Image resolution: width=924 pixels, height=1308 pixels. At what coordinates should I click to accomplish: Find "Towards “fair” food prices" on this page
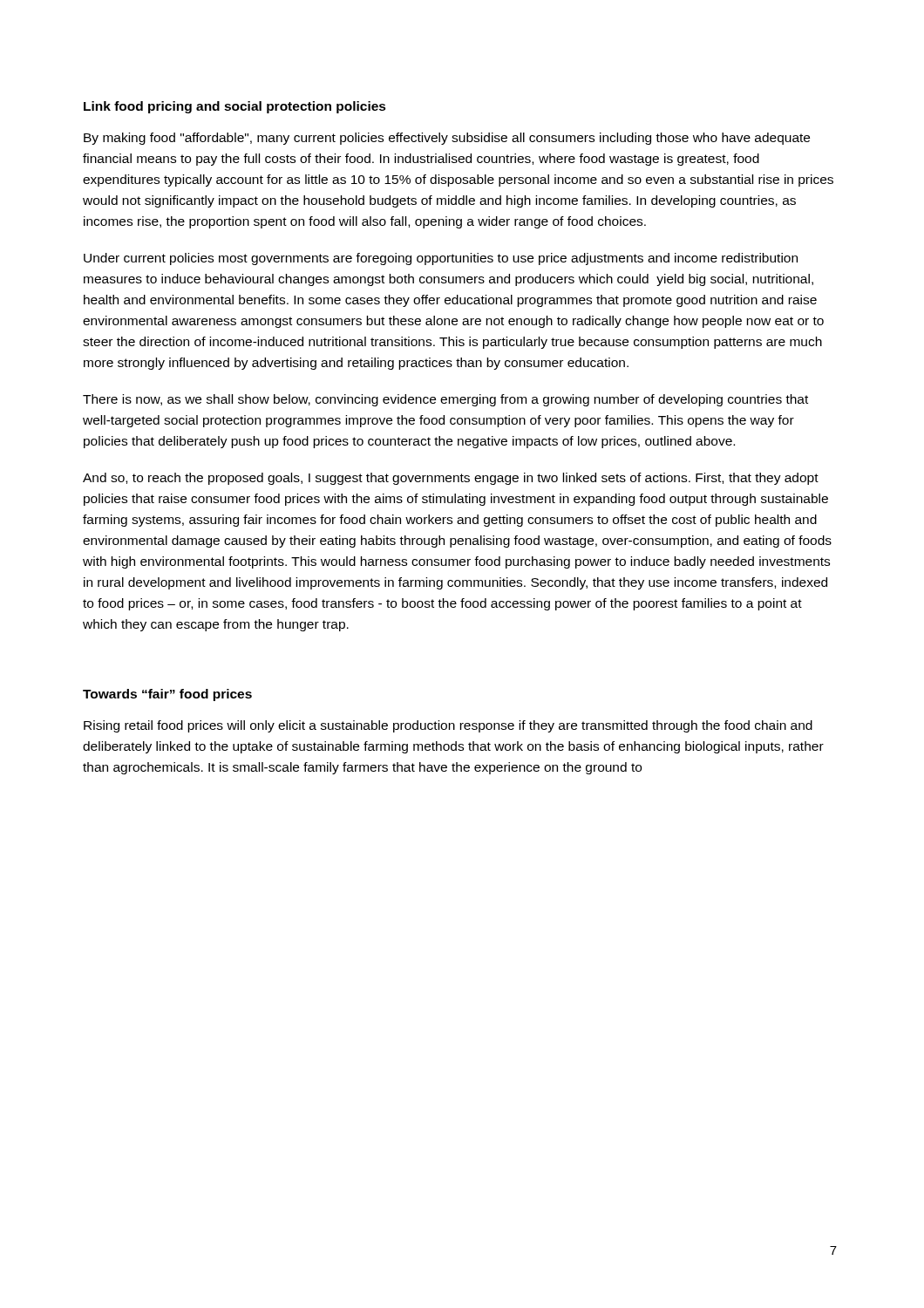[168, 694]
